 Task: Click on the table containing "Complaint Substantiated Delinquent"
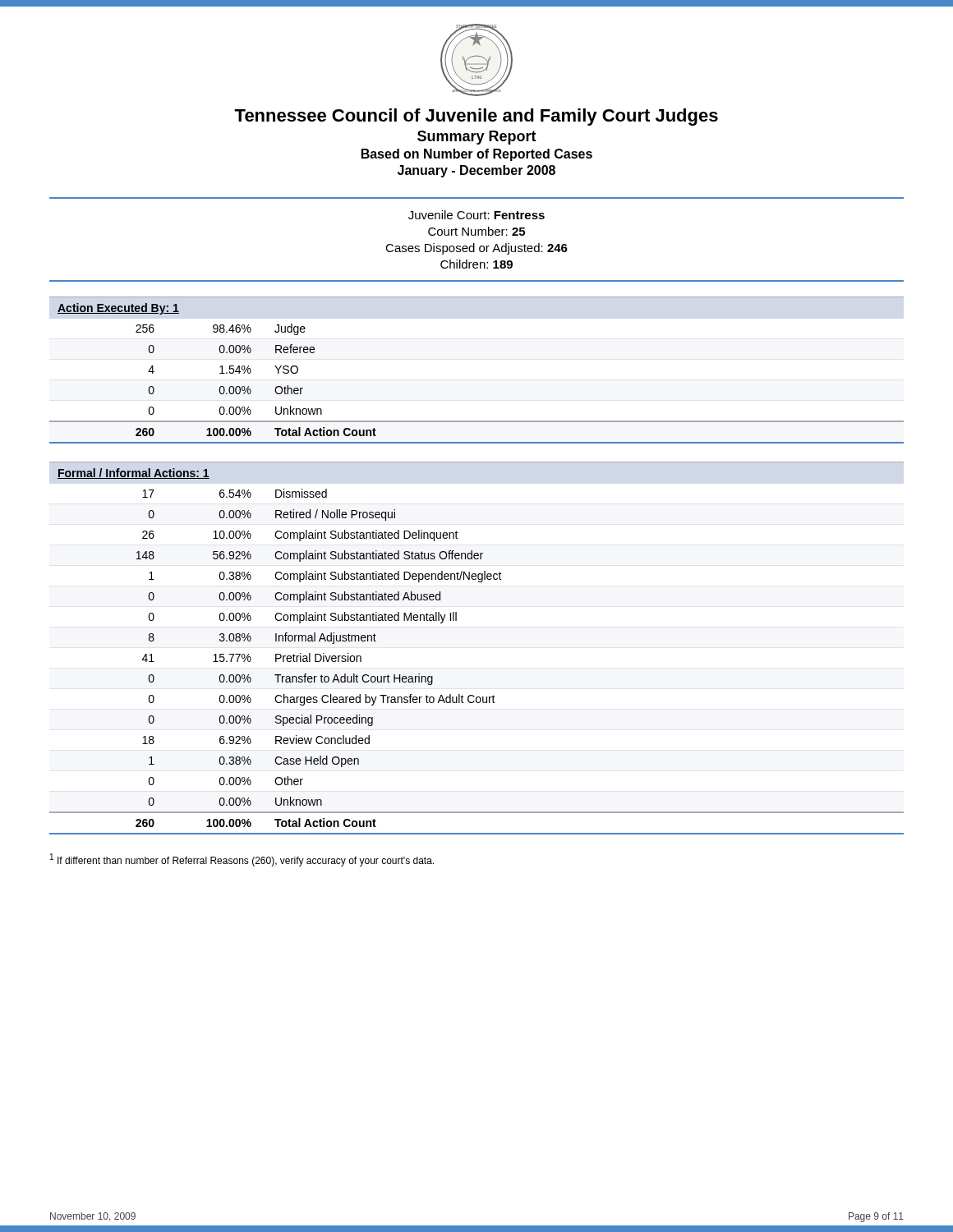coord(476,659)
